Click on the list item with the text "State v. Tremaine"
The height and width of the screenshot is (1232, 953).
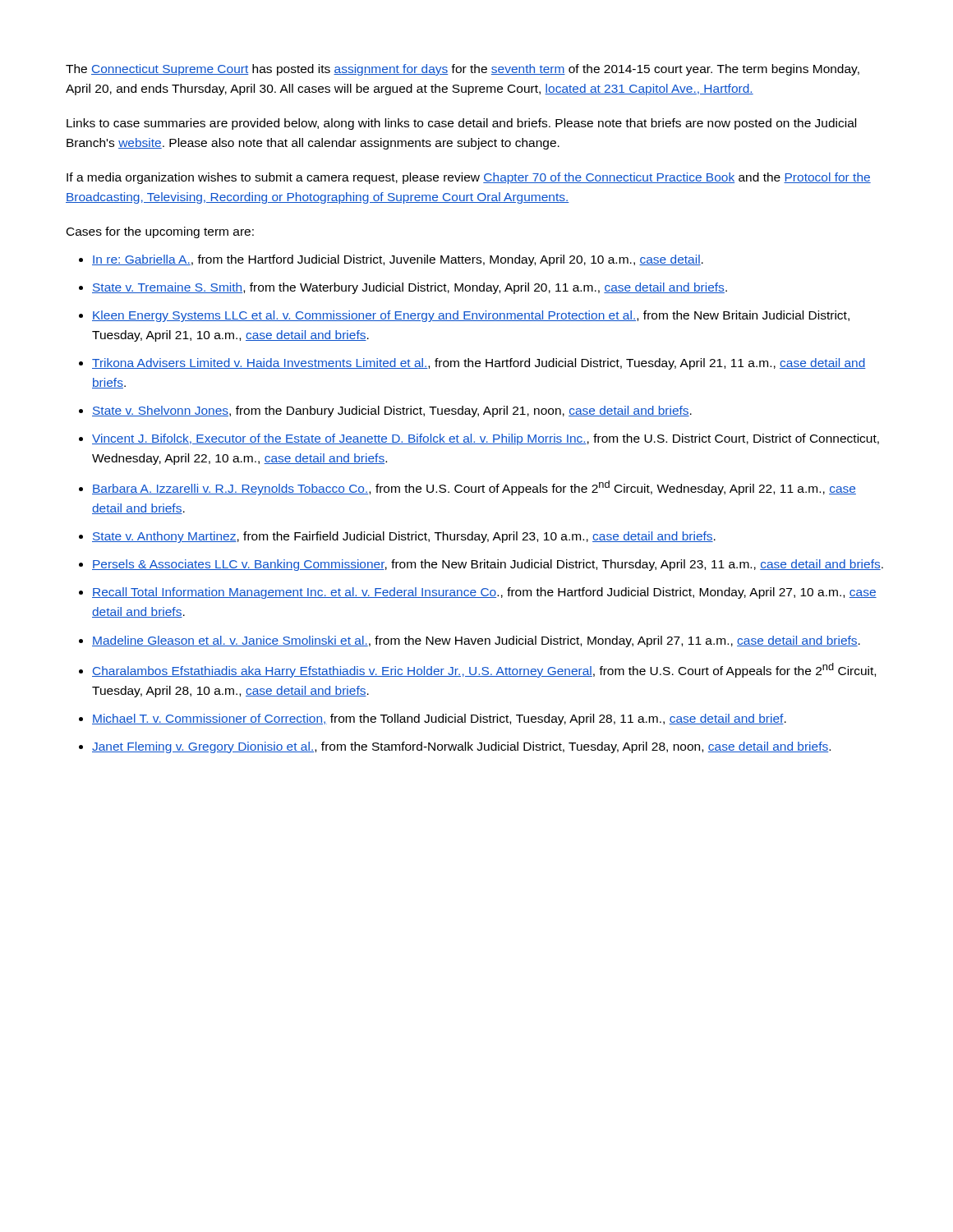[x=490, y=288]
